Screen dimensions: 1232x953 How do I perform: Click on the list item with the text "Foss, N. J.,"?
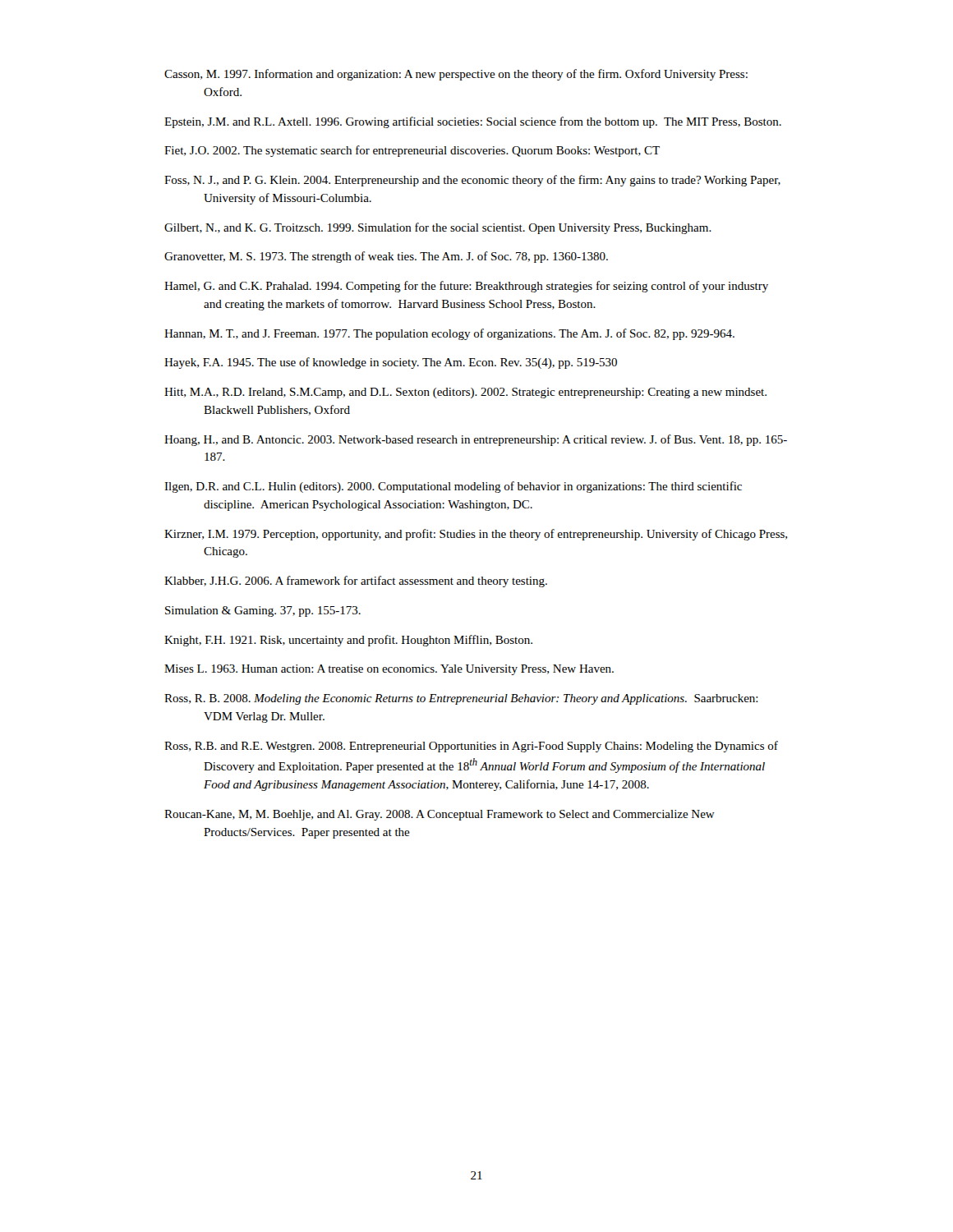[472, 189]
